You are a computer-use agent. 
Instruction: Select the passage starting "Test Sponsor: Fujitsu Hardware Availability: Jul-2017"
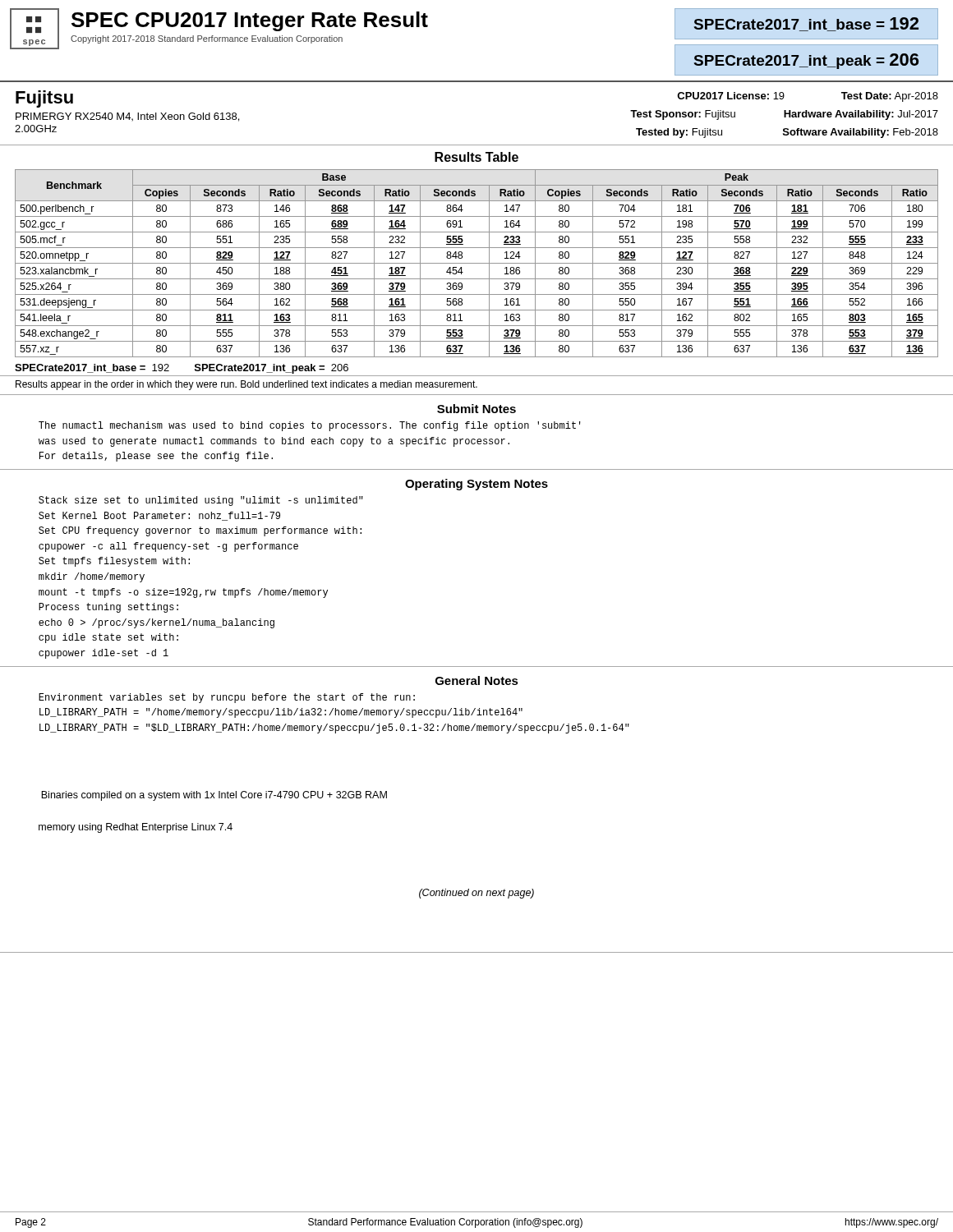coord(784,114)
